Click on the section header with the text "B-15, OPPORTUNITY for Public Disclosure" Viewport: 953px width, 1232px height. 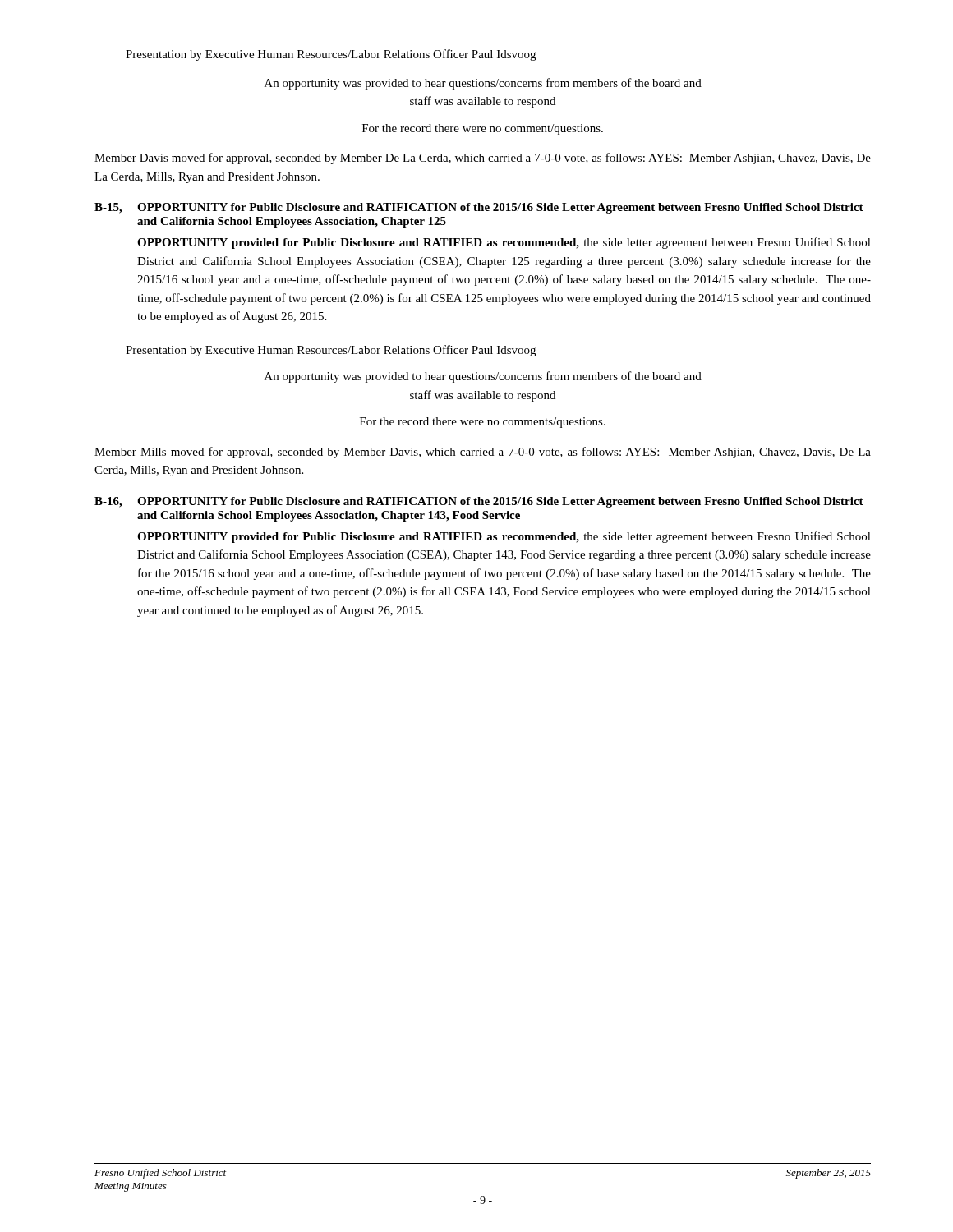pyautogui.click(x=483, y=214)
